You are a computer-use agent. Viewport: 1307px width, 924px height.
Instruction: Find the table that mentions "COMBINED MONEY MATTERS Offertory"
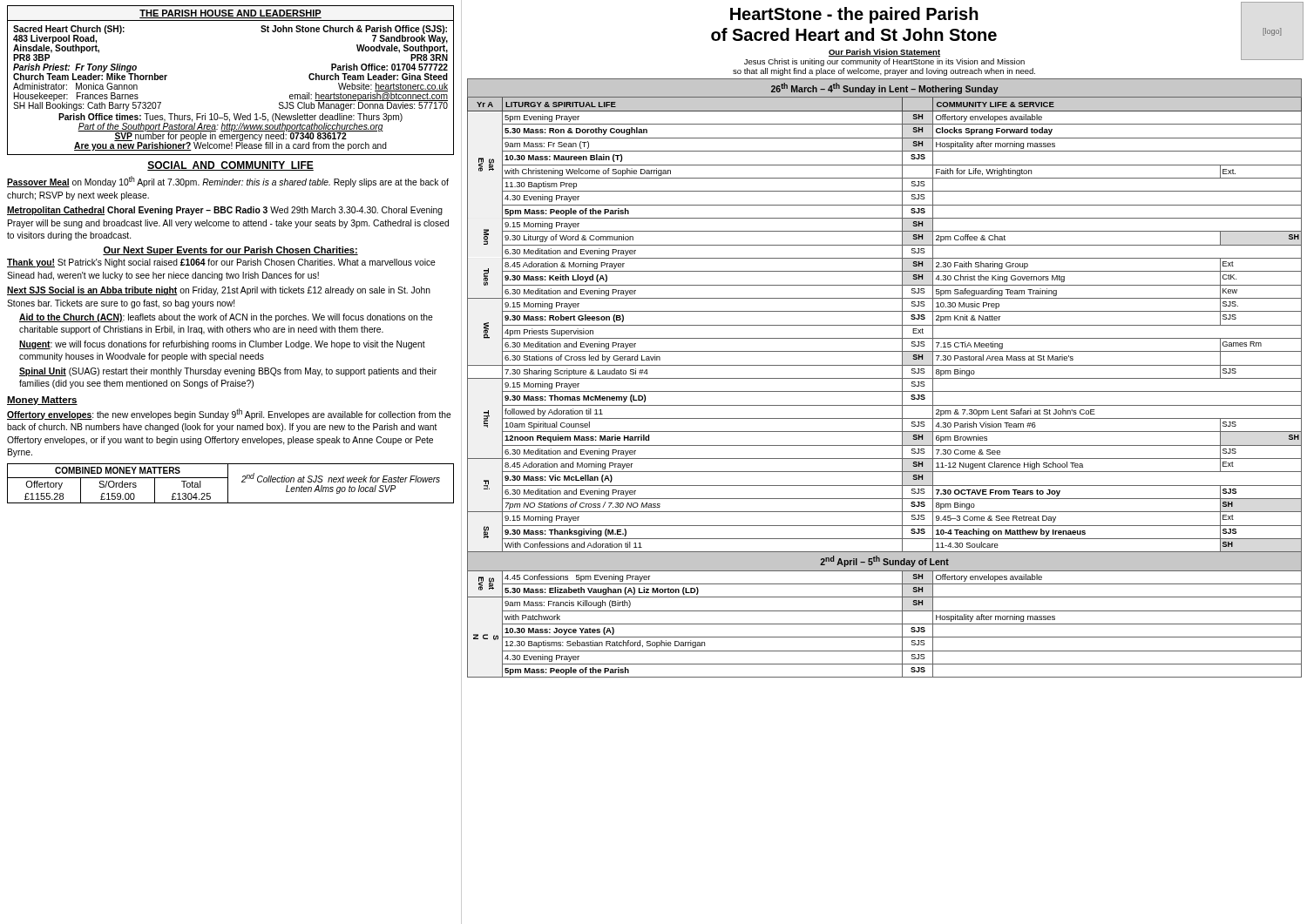pyautogui.click(x=230, y=483)
